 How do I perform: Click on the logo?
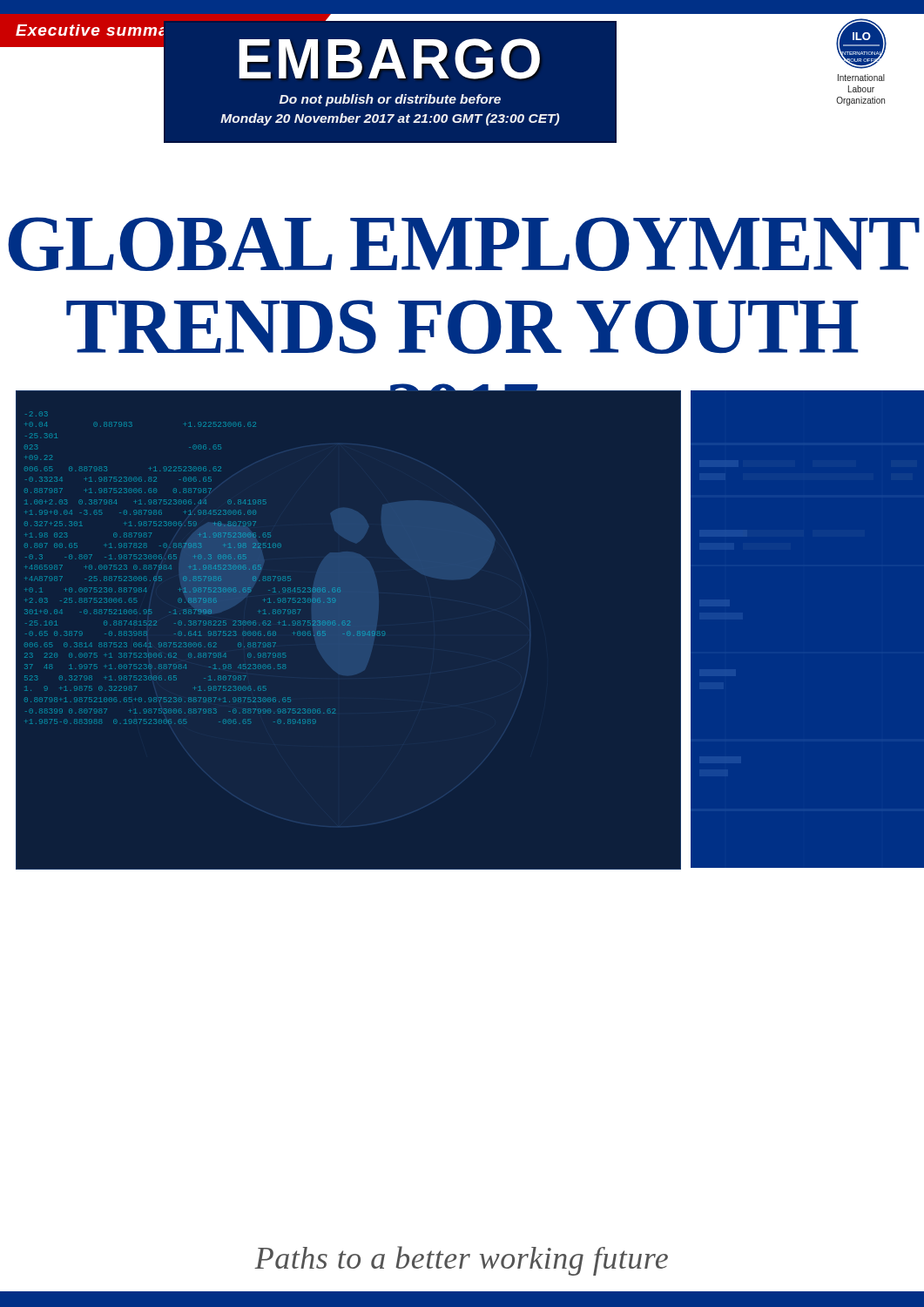coord(861,62)
